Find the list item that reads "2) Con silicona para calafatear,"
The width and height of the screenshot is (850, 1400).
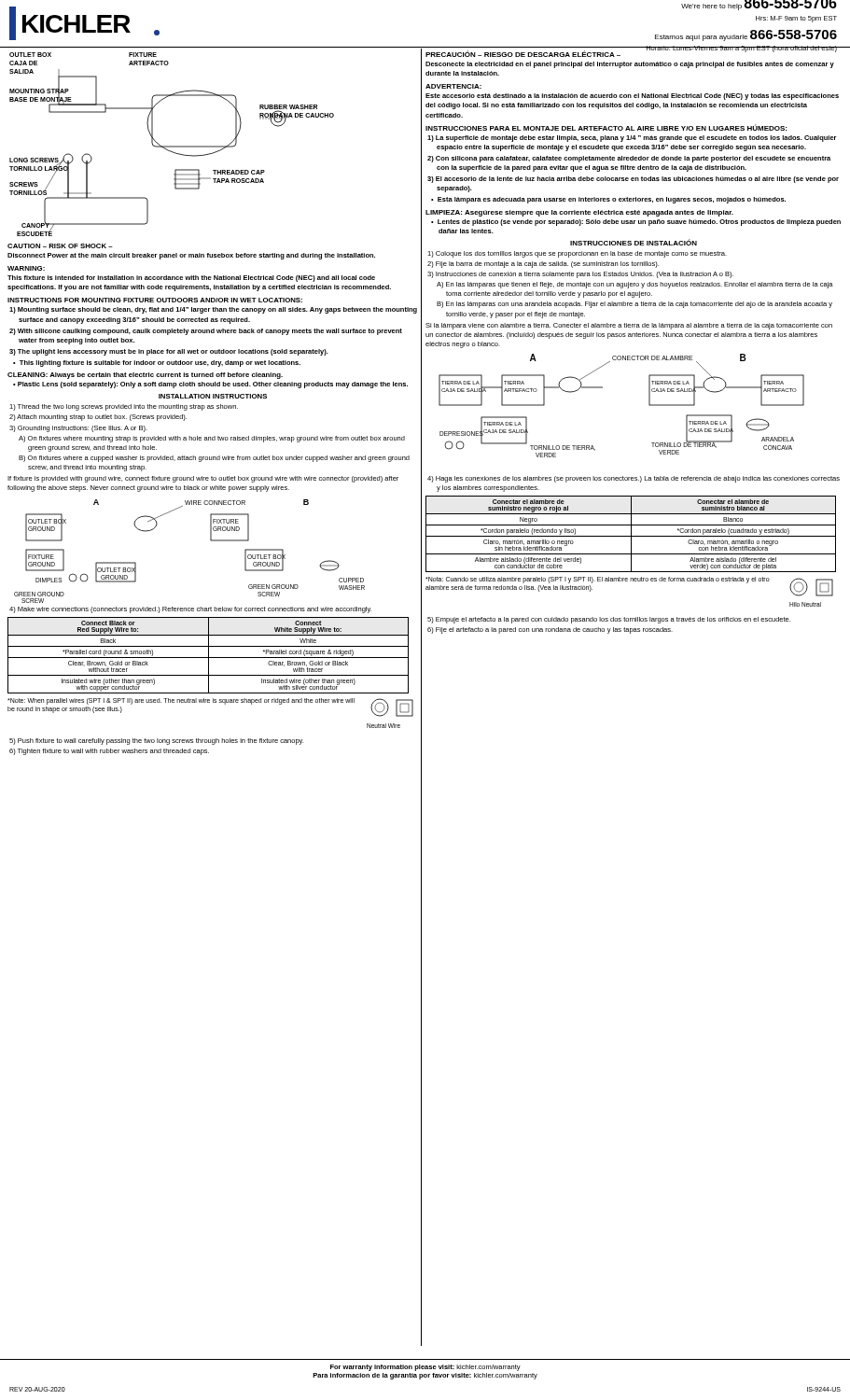[x=629, y=163]
